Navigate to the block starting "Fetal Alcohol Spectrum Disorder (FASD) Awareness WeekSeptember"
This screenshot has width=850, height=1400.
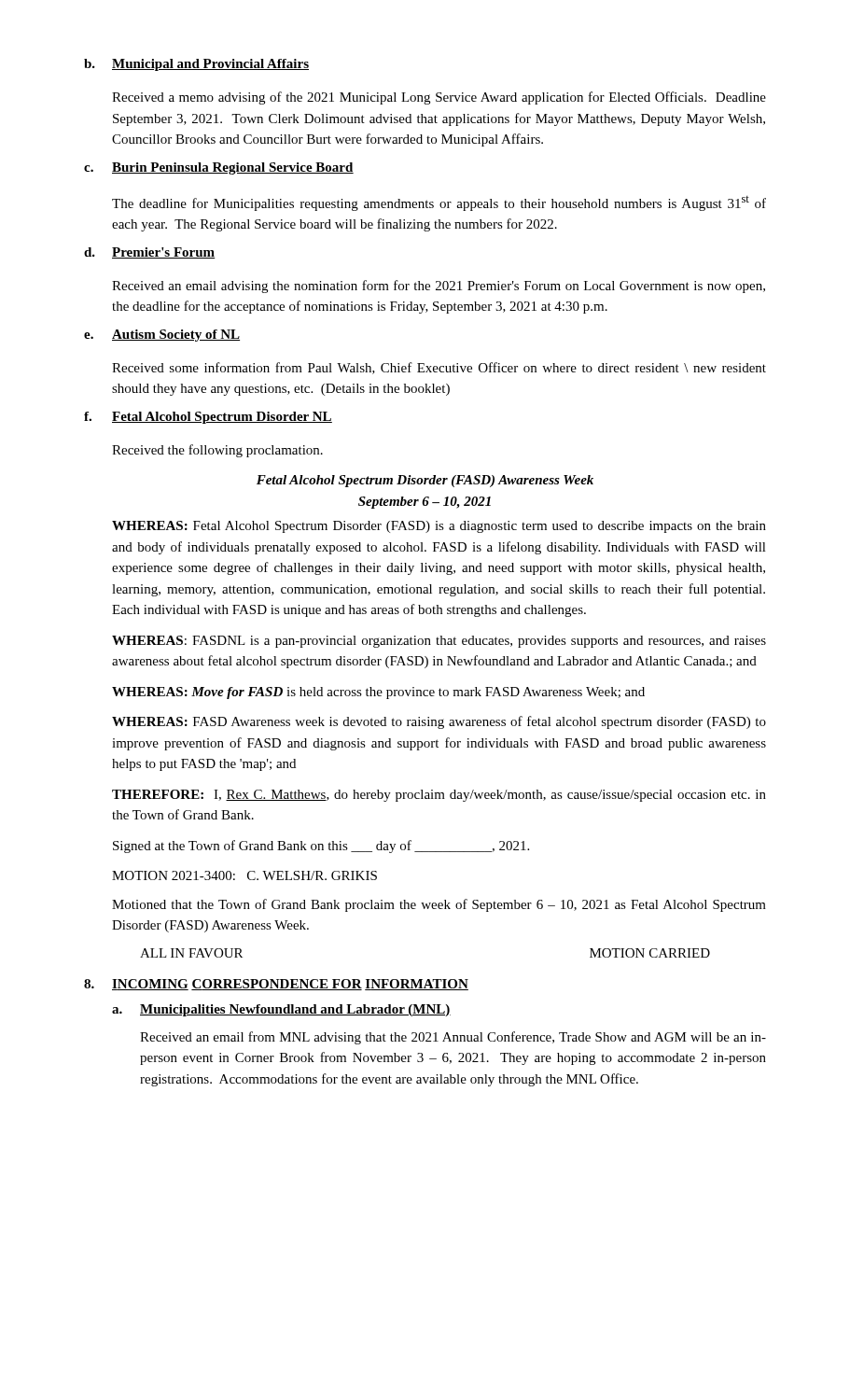(x=425, y=490)
